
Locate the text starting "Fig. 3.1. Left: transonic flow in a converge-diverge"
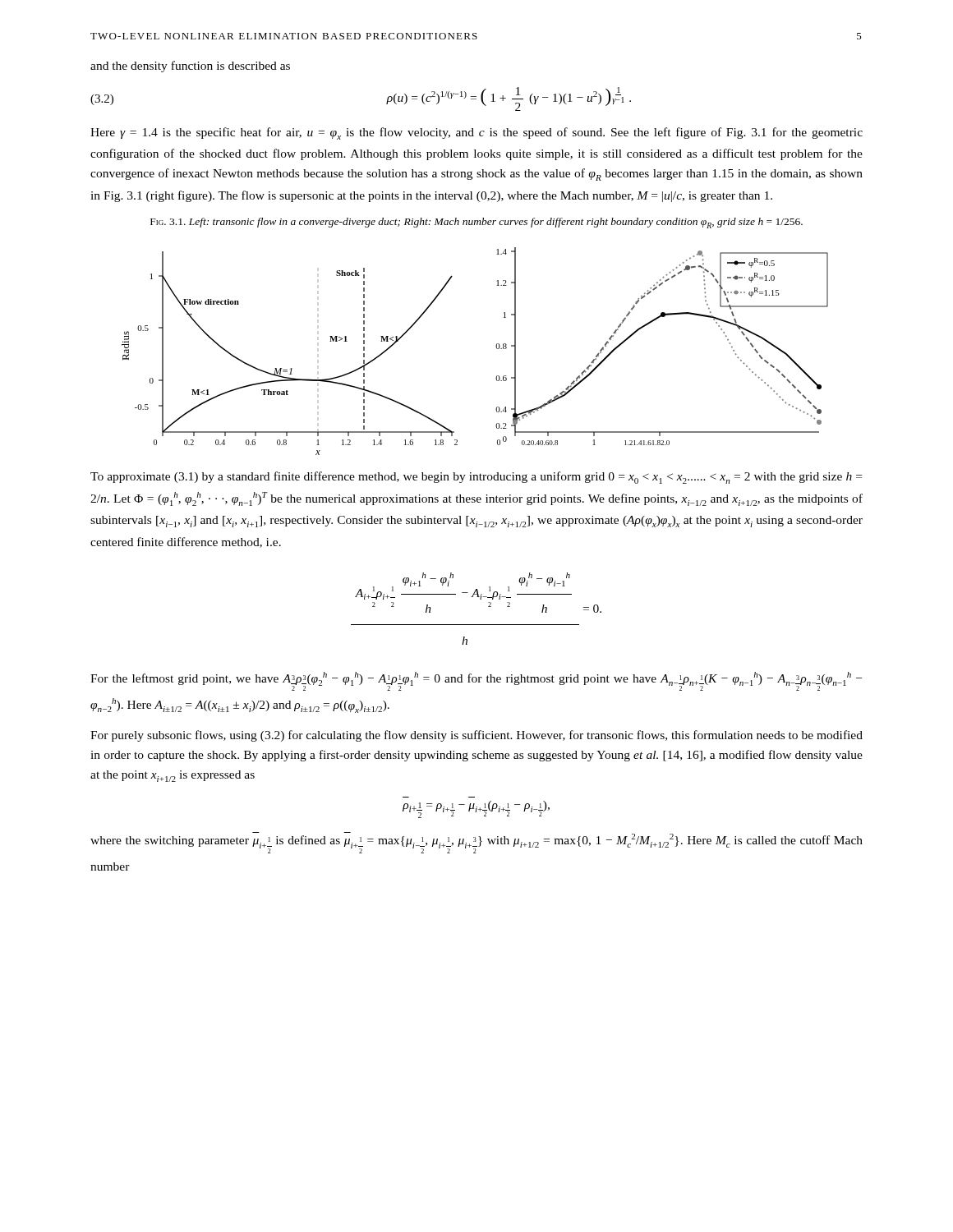click(476, 222)
